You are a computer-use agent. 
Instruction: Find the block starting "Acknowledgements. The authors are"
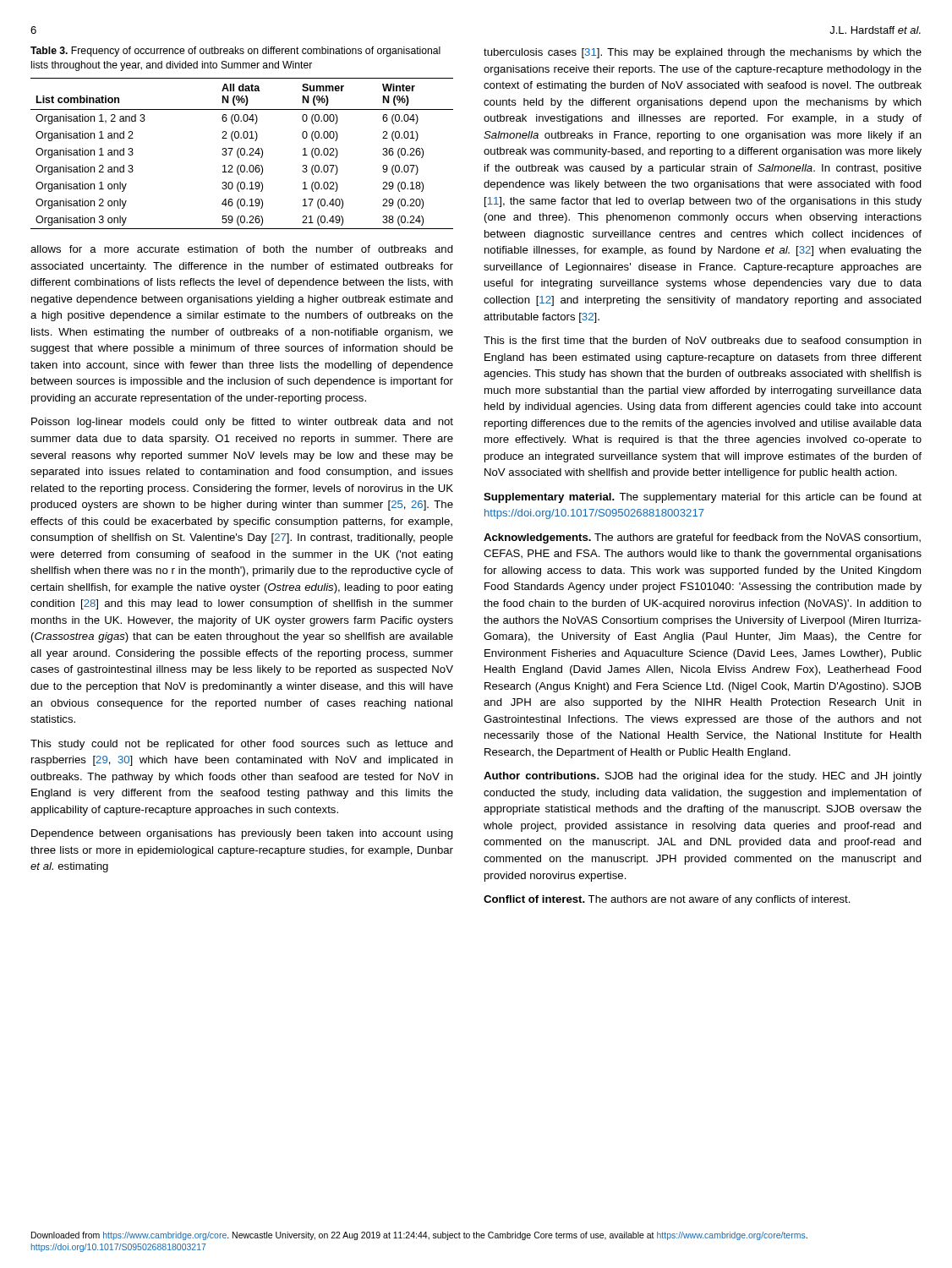pos(703,644)
